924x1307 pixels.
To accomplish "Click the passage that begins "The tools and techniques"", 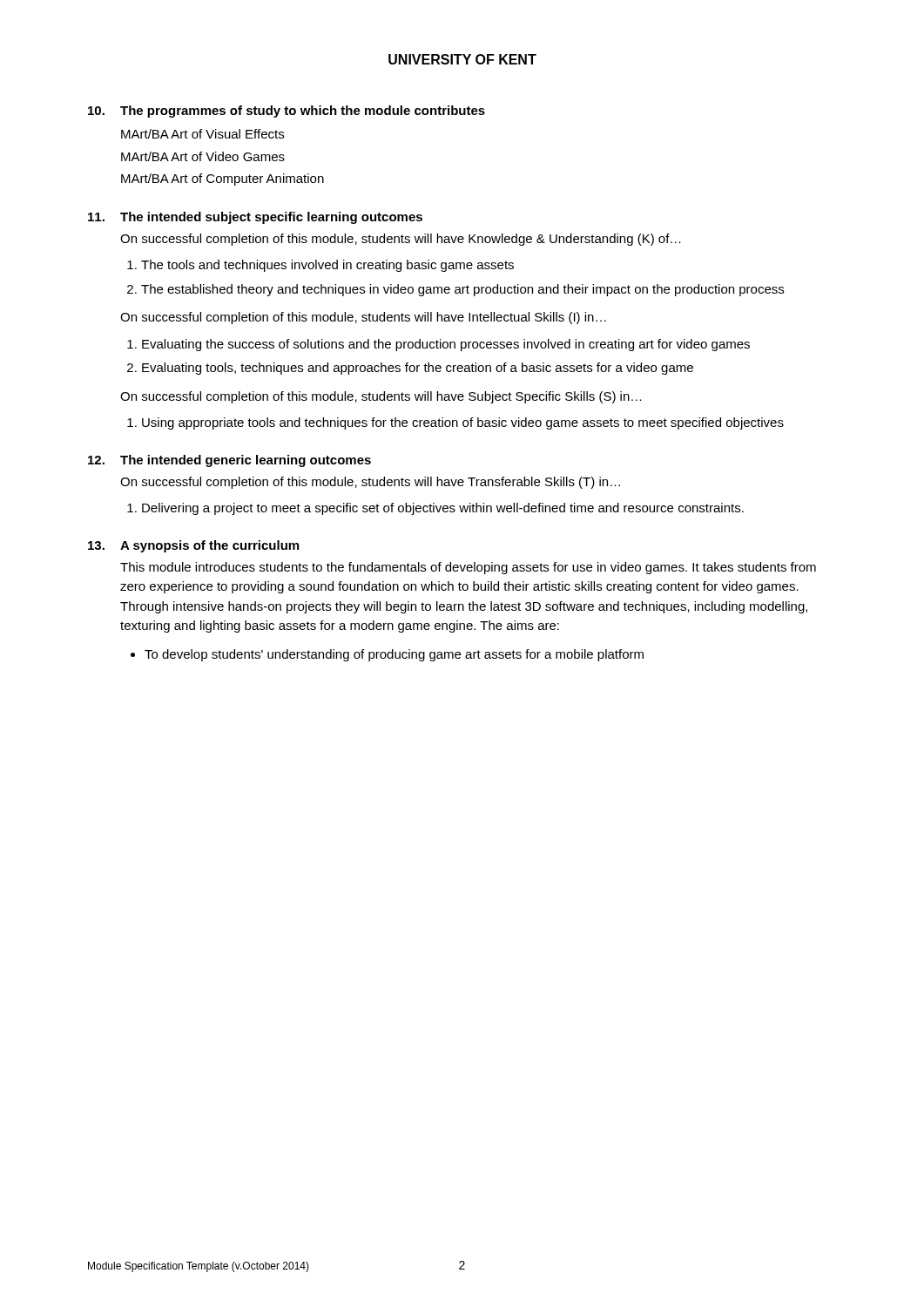I will [x=328, y=264].
